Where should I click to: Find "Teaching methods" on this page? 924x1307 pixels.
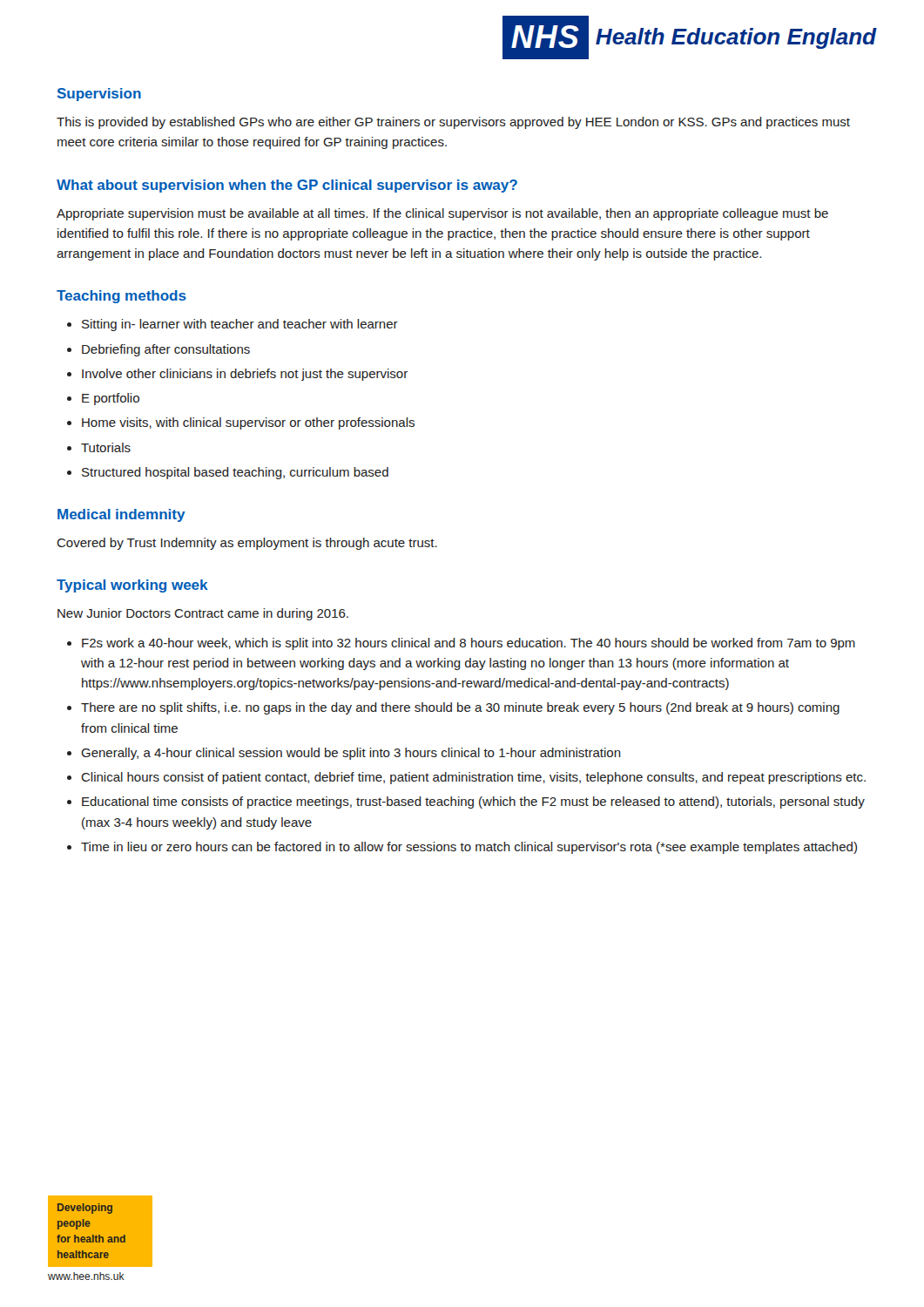(x=121, y=296)
